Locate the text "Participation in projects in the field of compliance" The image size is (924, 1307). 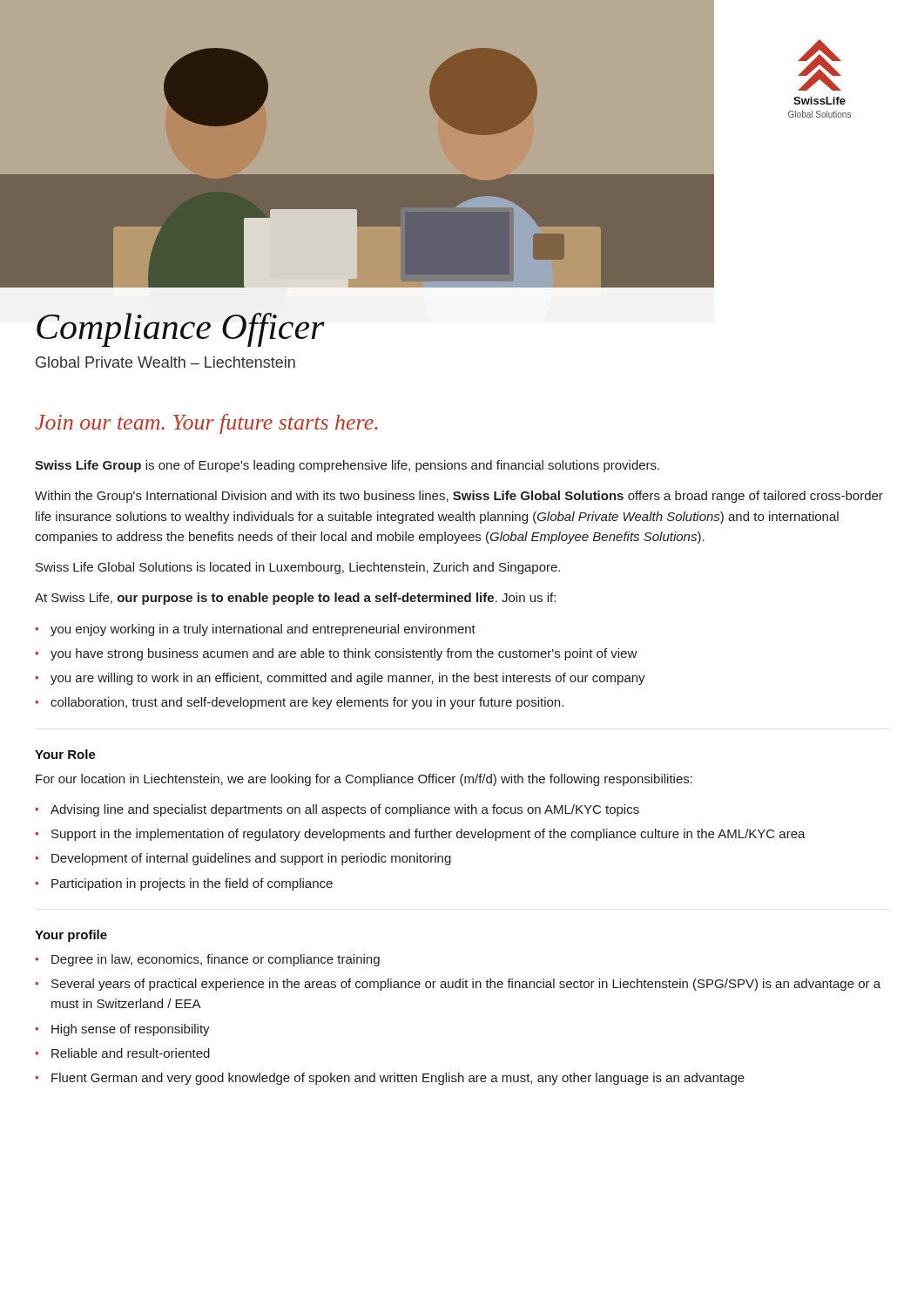(184, 884)
